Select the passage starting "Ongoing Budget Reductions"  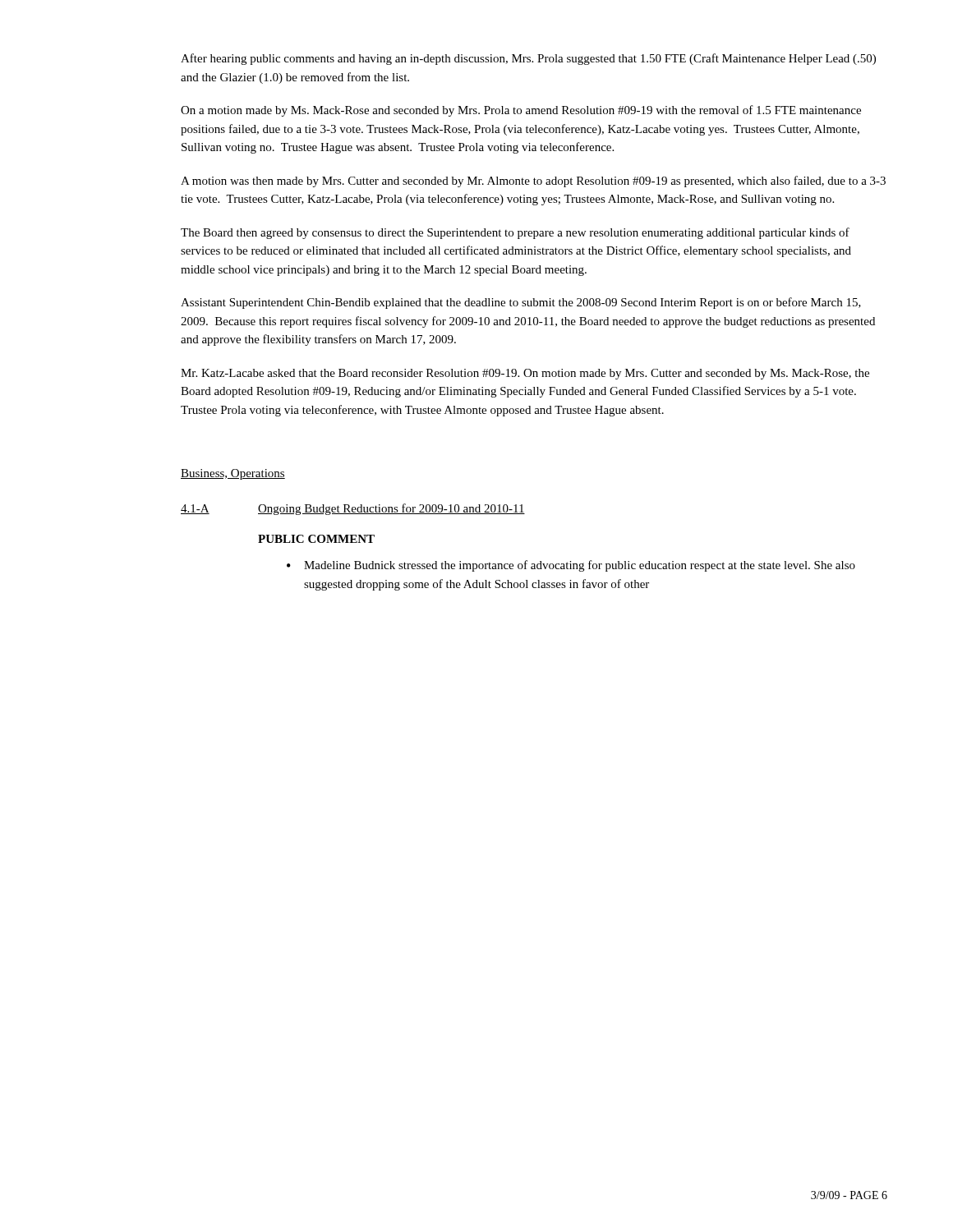391,508
